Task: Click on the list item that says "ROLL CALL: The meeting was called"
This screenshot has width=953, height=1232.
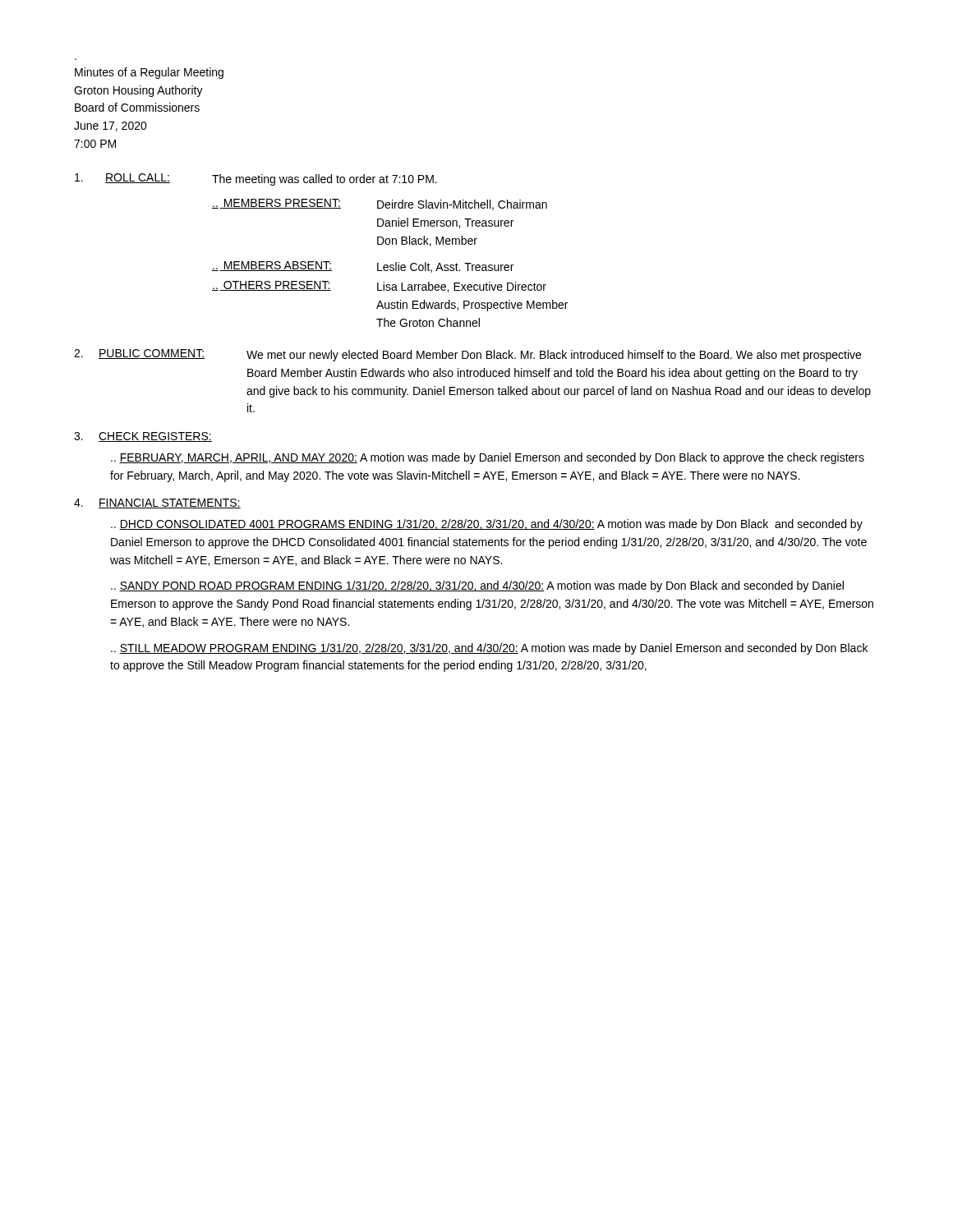Action: 256,179
